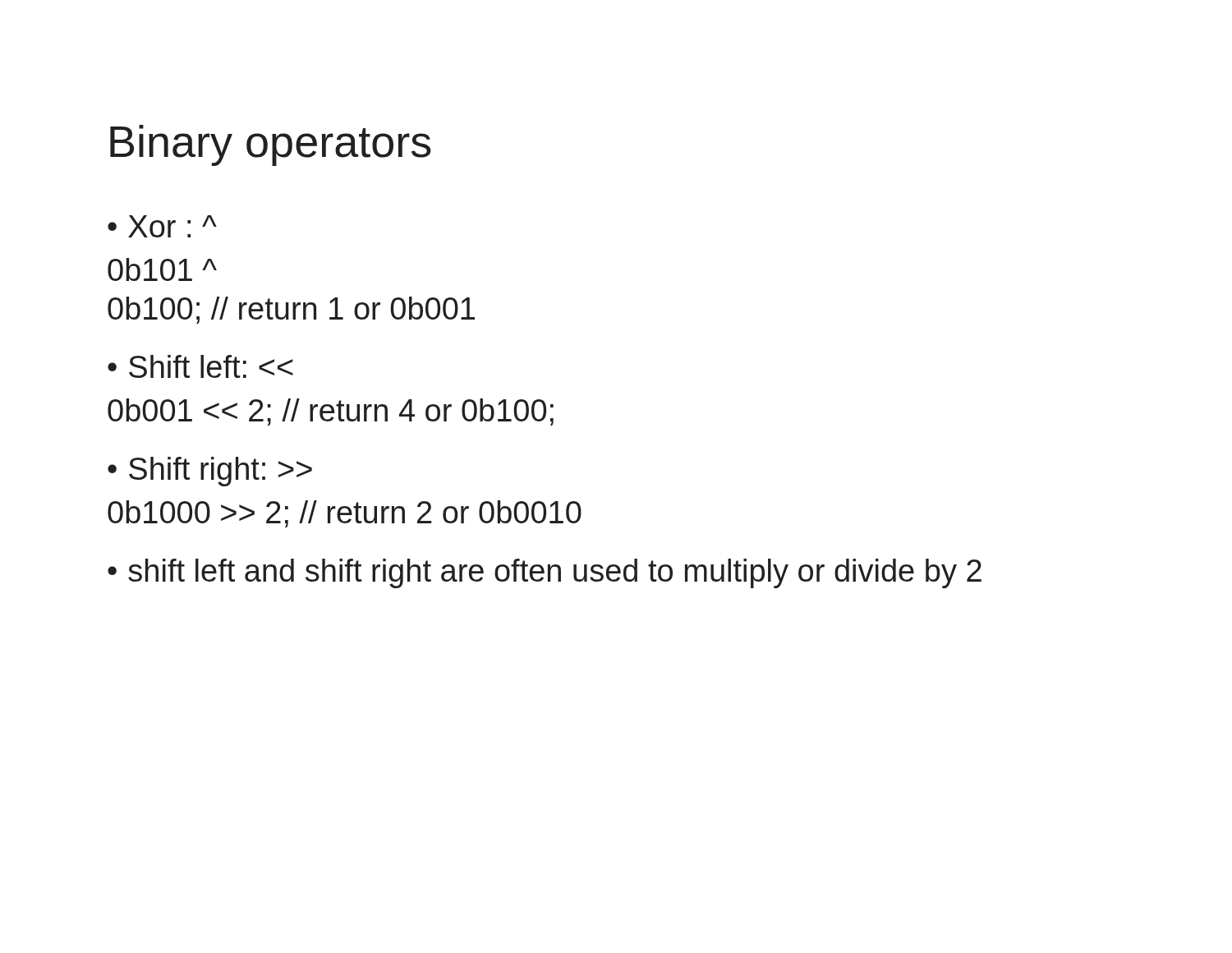
Task: Click on the list item that reads "•Xor : ^"
Action: pos(162,227)
